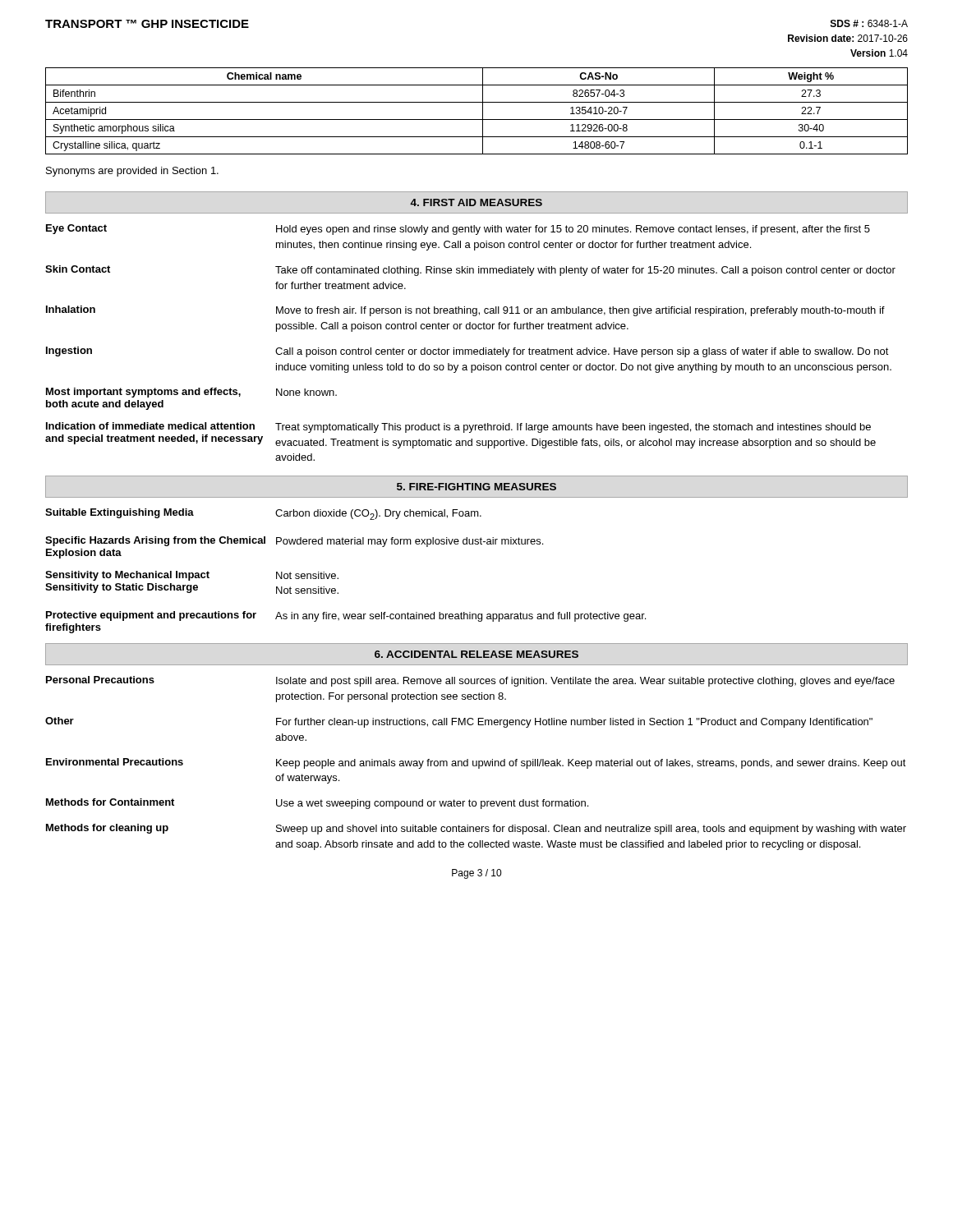Click where it says "5. FIRE-FIGHTING MEASURES"
953x1232 pixels.
pos(476,487)
